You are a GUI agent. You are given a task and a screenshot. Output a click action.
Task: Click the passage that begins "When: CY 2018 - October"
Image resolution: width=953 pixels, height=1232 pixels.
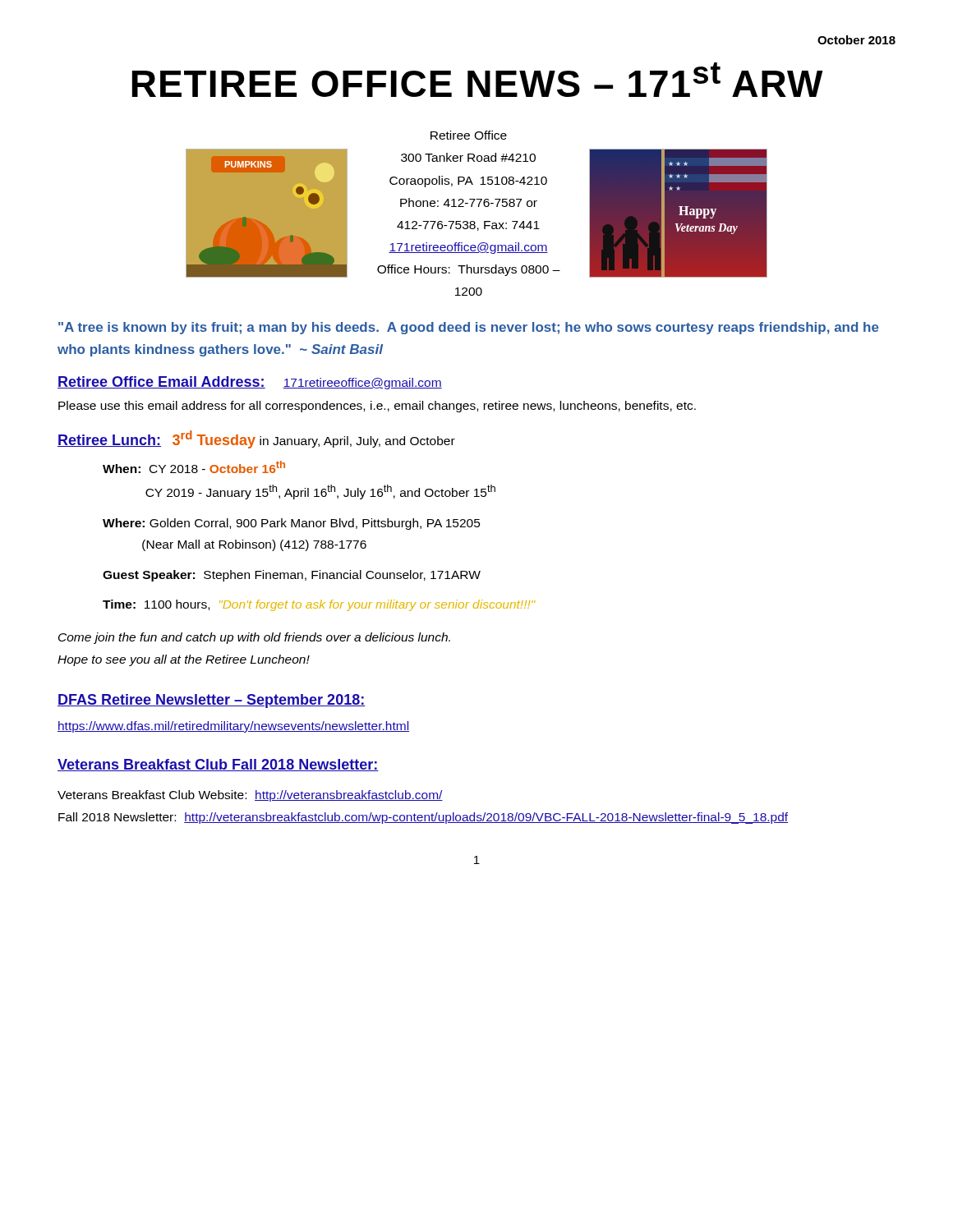pos(299,479)
